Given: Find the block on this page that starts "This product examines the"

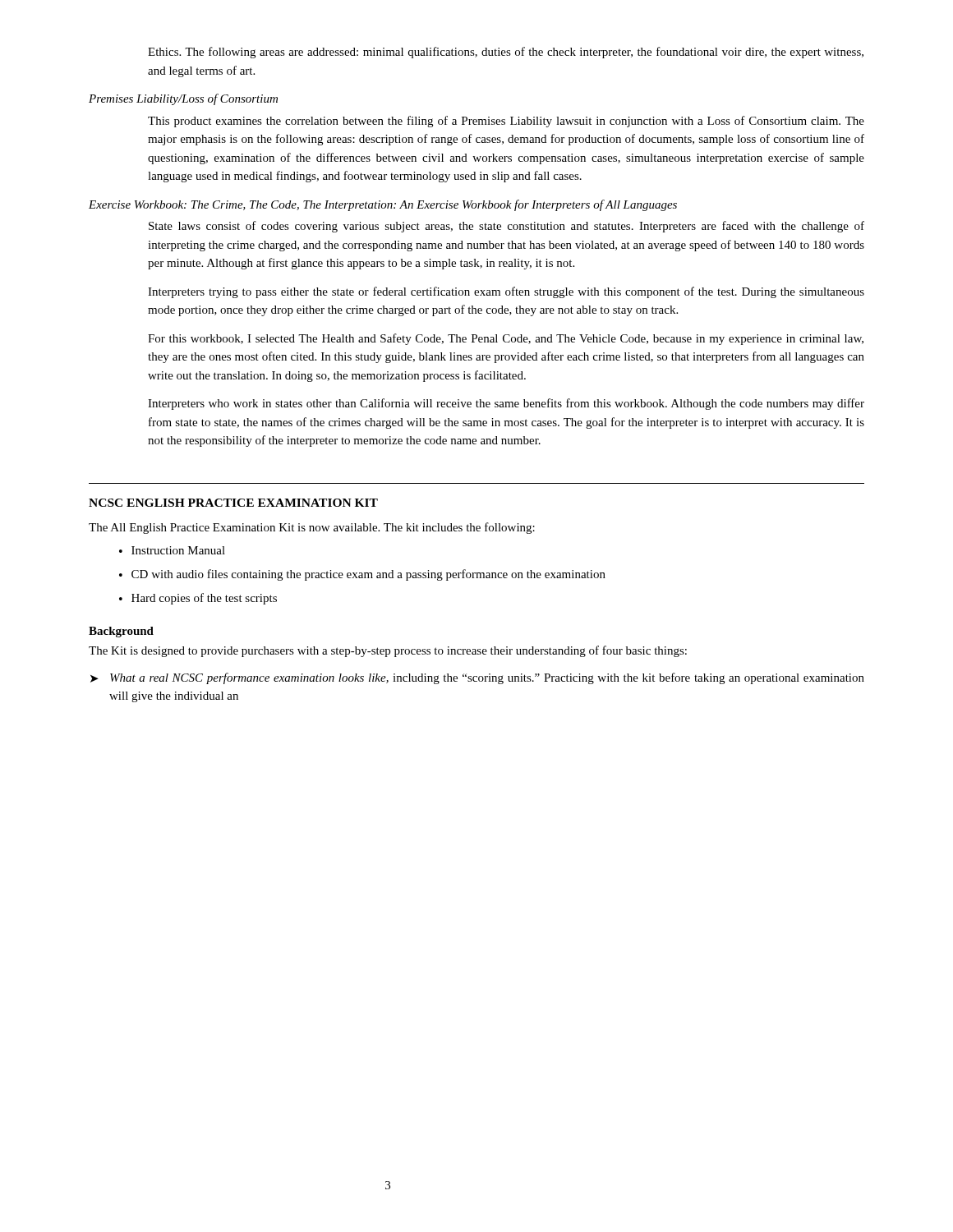Looking at the screenshot, I should [506, 148].
